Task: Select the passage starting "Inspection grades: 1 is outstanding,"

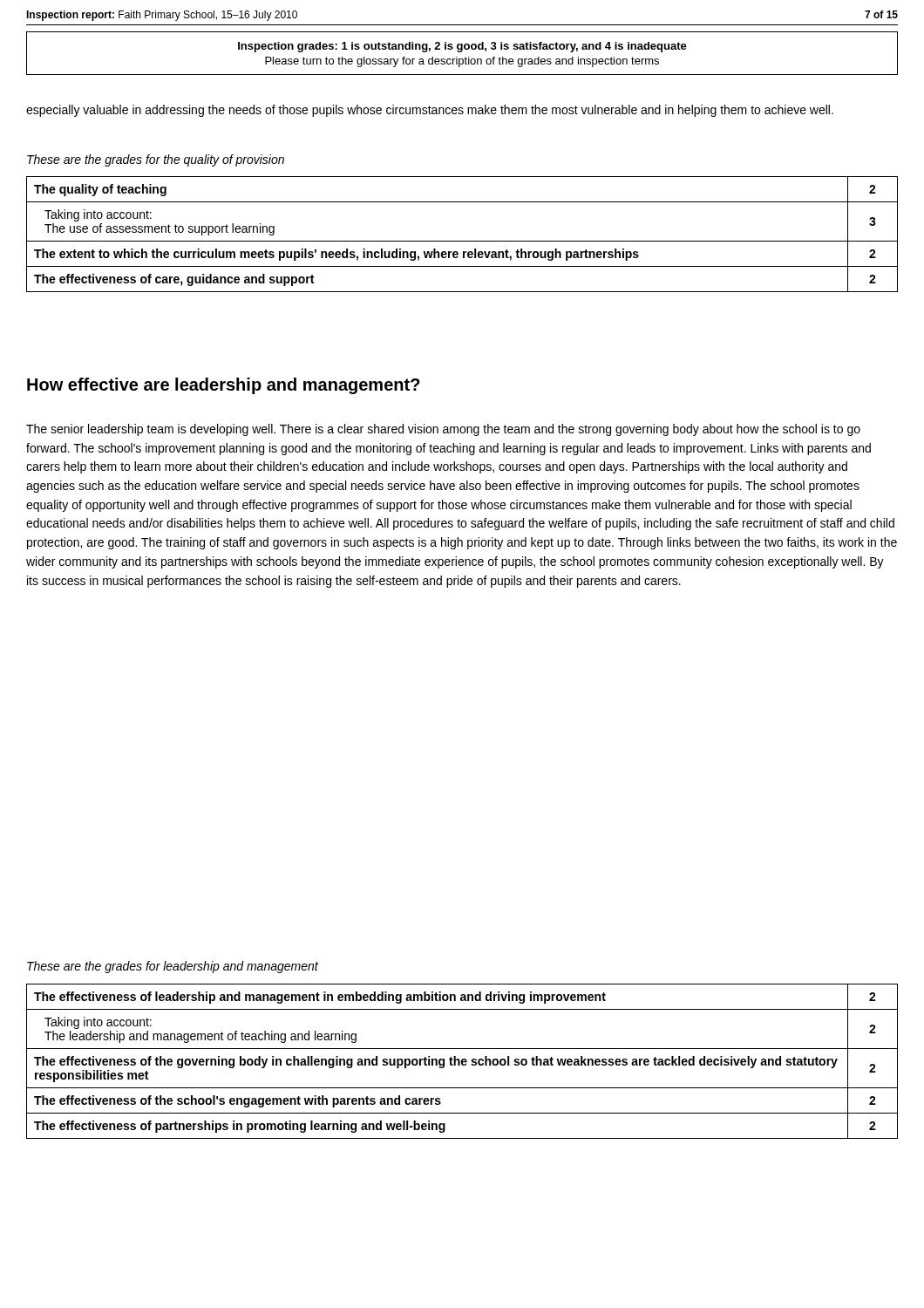Action: [x=462, y=53]
